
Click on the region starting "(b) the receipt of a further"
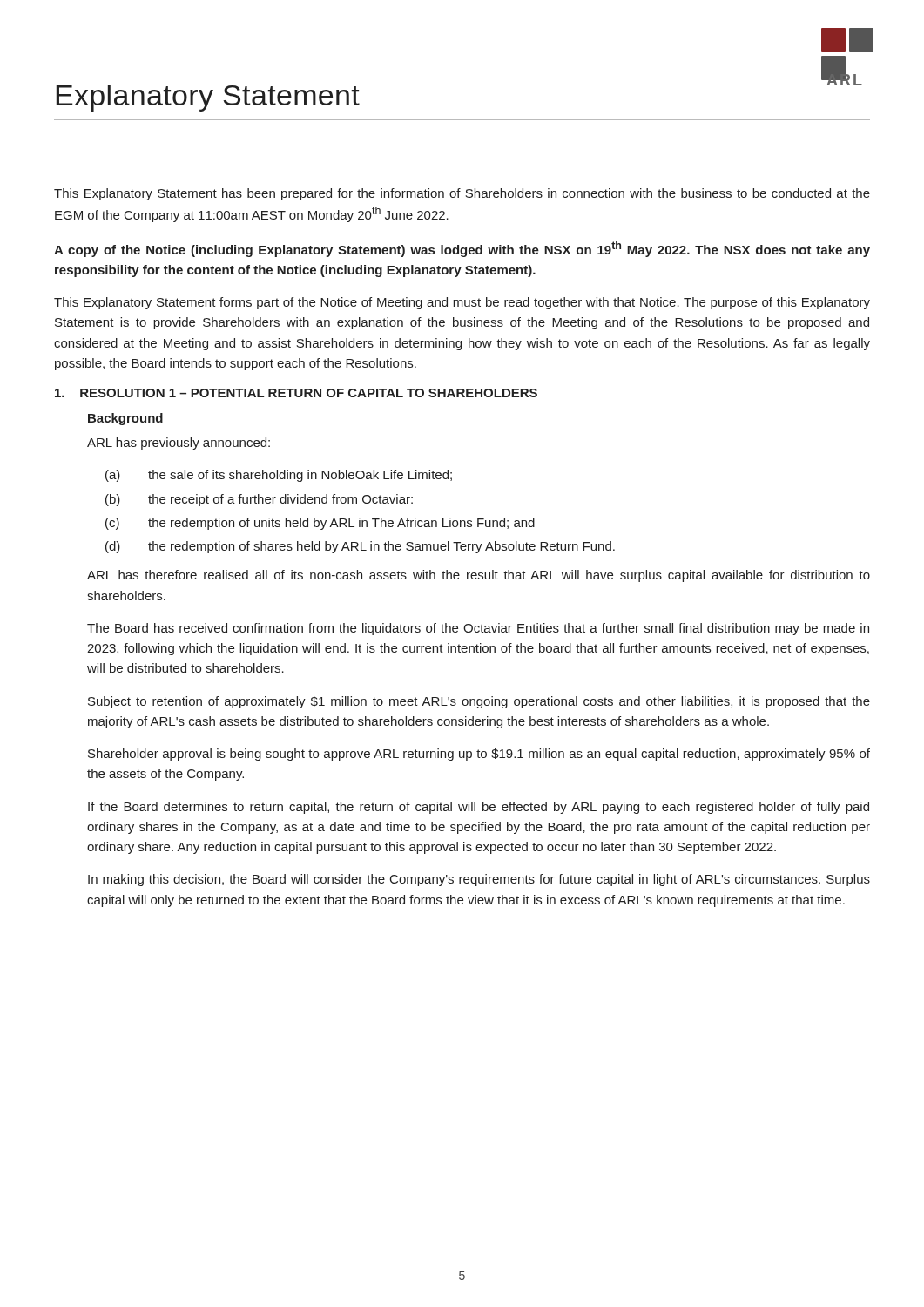point(259,500)
